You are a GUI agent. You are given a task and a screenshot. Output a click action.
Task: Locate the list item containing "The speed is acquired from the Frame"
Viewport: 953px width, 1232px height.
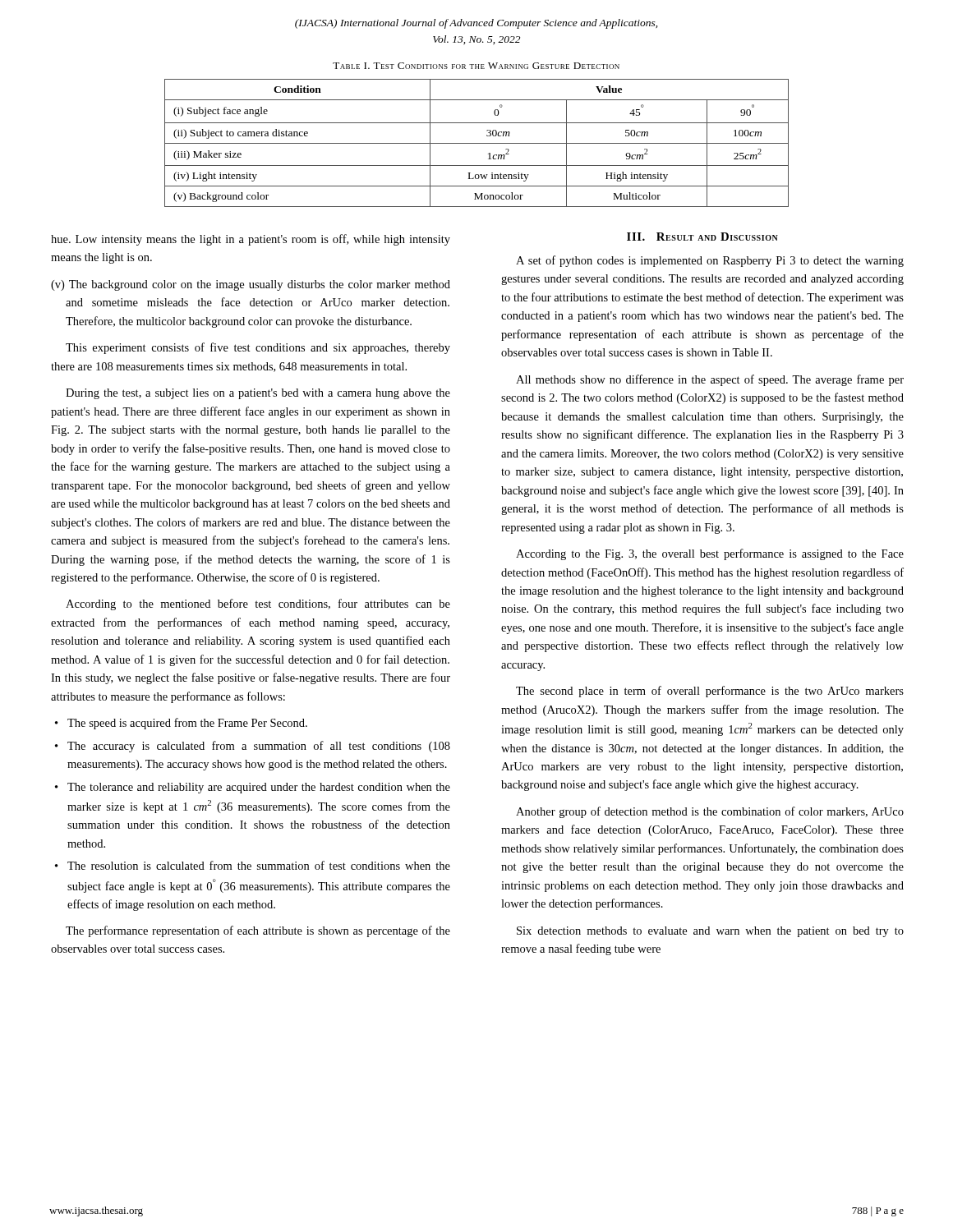coord(188,723)
